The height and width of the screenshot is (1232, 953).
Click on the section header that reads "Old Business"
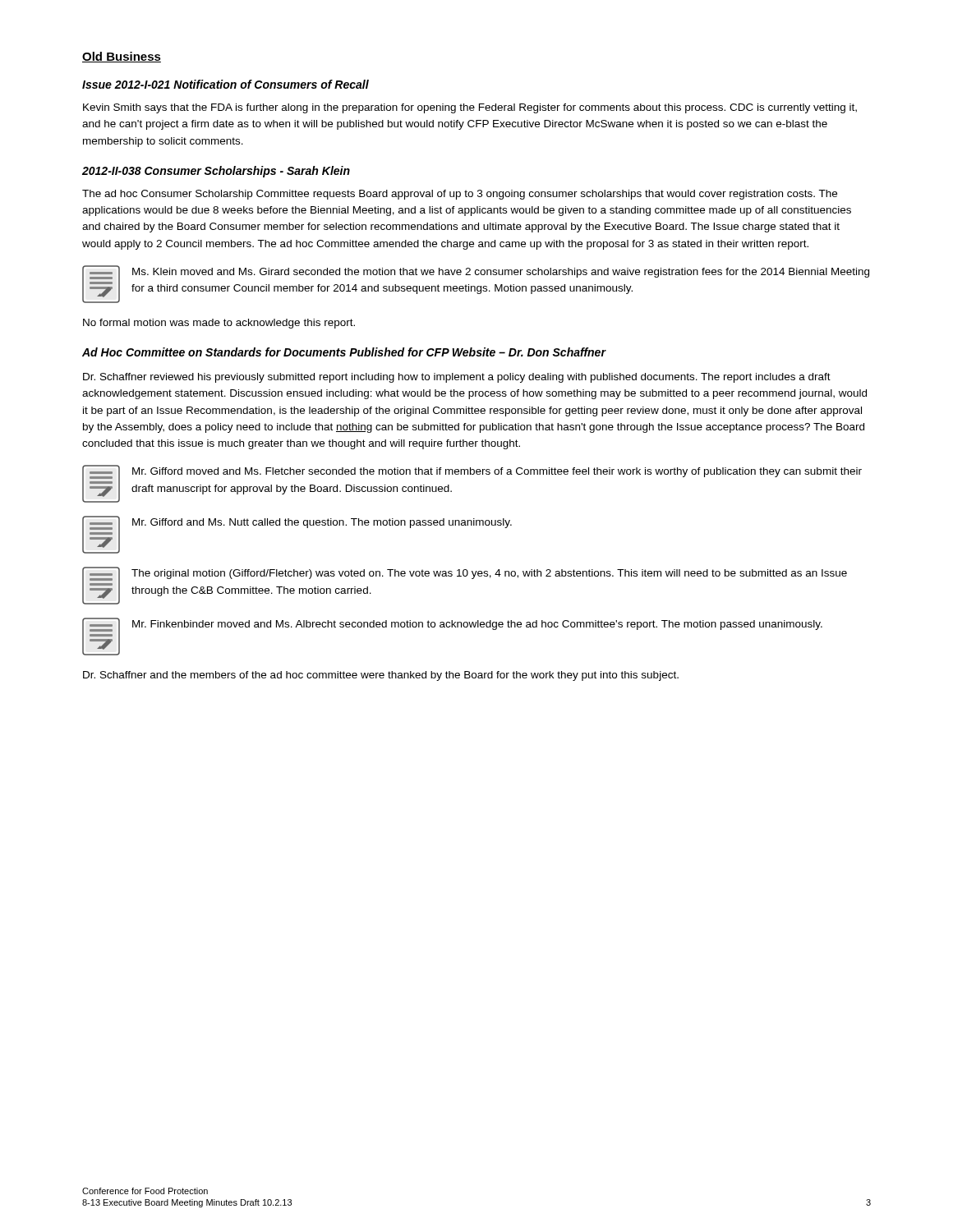click(x=122, y=56)
